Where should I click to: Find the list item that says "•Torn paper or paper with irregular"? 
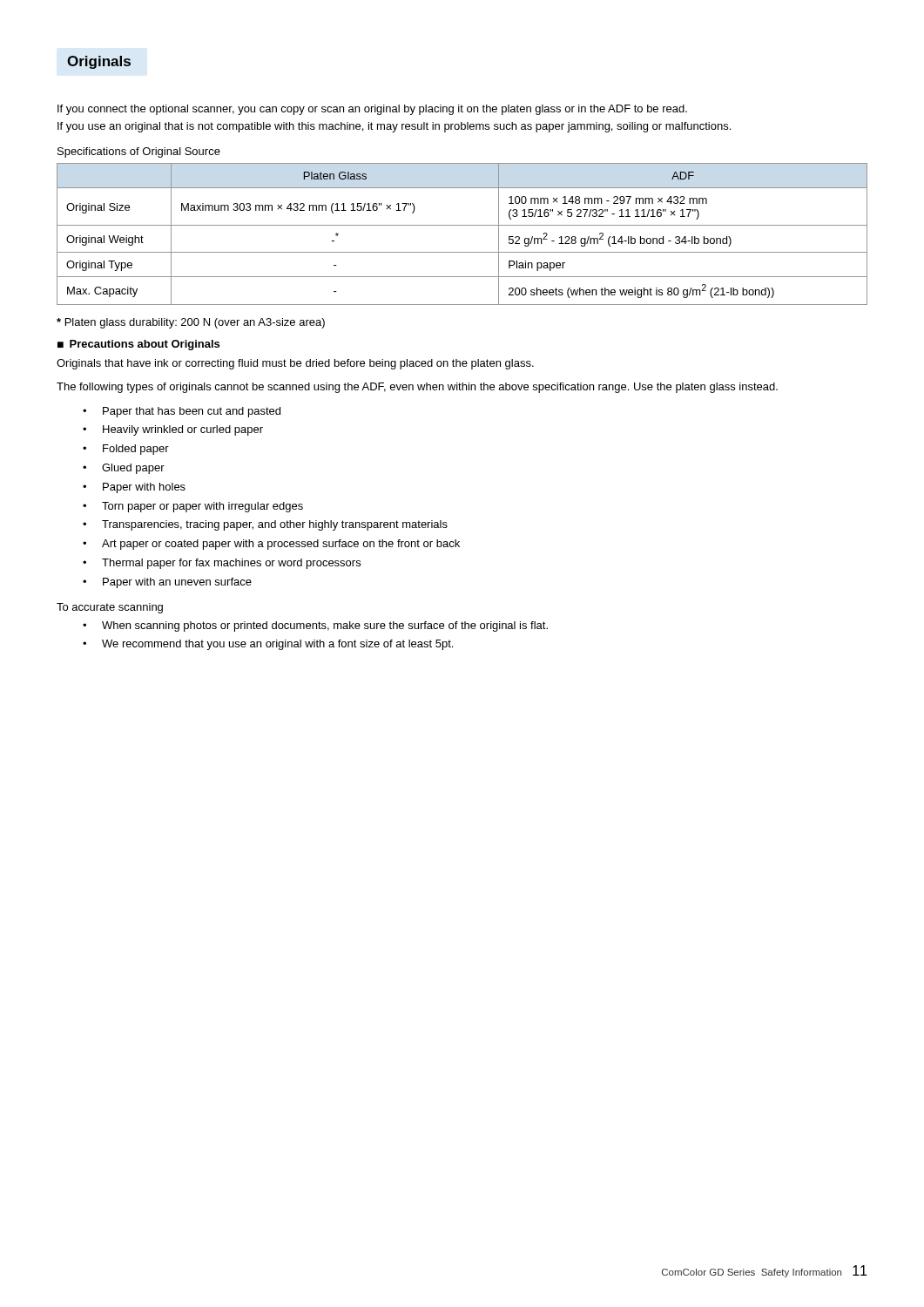pos(193,506)
